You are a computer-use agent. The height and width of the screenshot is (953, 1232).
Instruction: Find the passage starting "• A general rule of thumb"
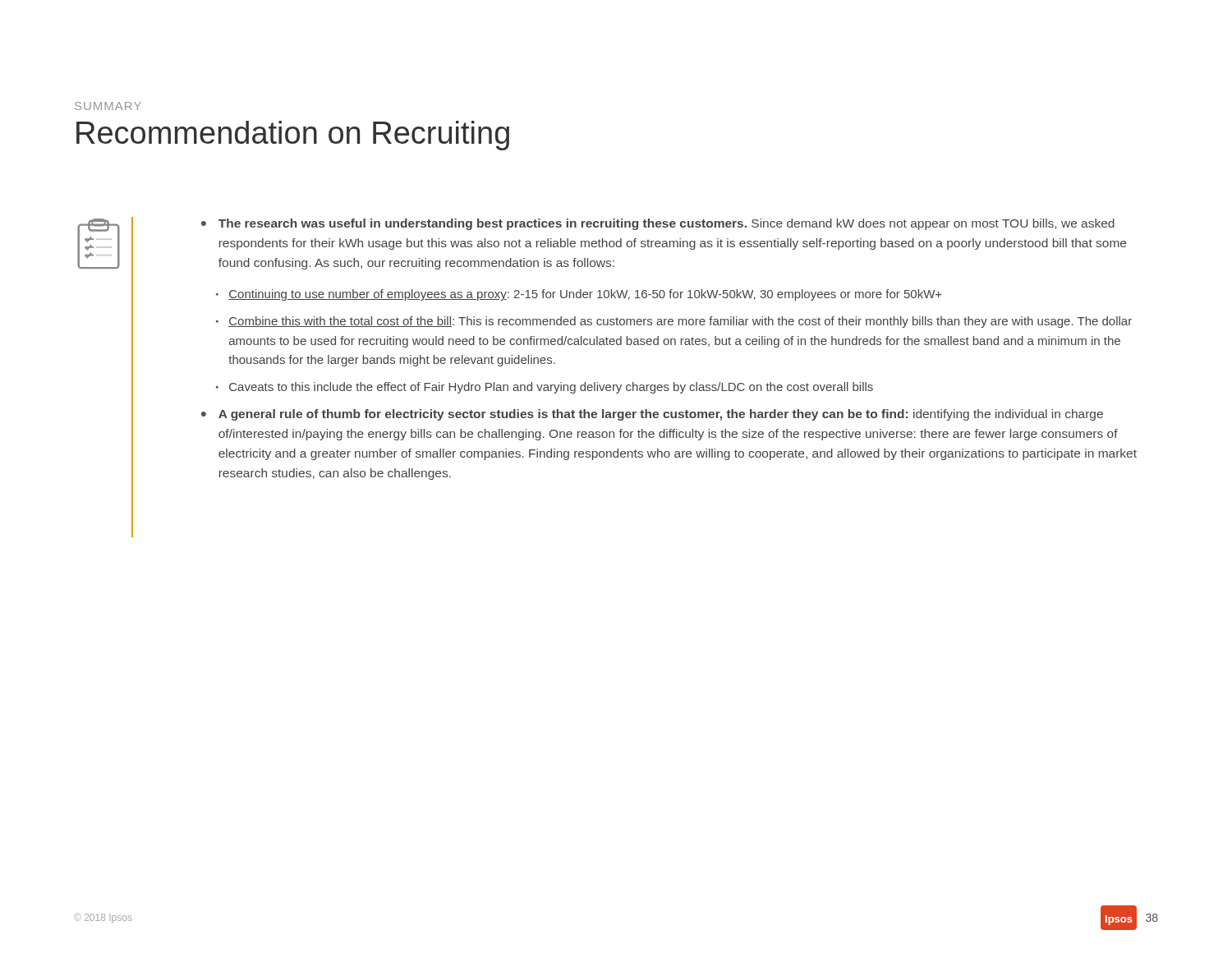(x=679, y=444)
